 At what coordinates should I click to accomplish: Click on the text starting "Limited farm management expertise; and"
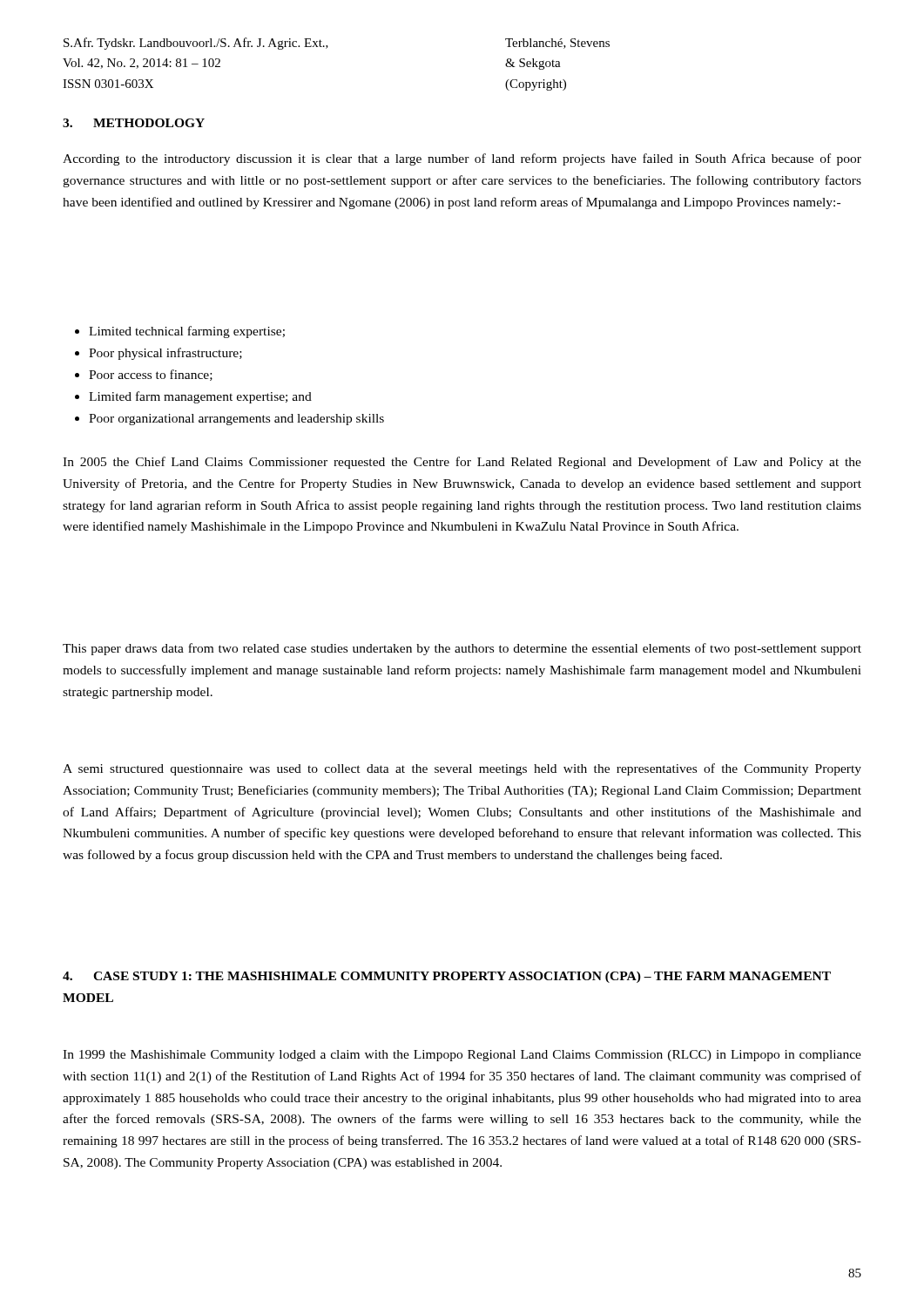coord(193,397)
